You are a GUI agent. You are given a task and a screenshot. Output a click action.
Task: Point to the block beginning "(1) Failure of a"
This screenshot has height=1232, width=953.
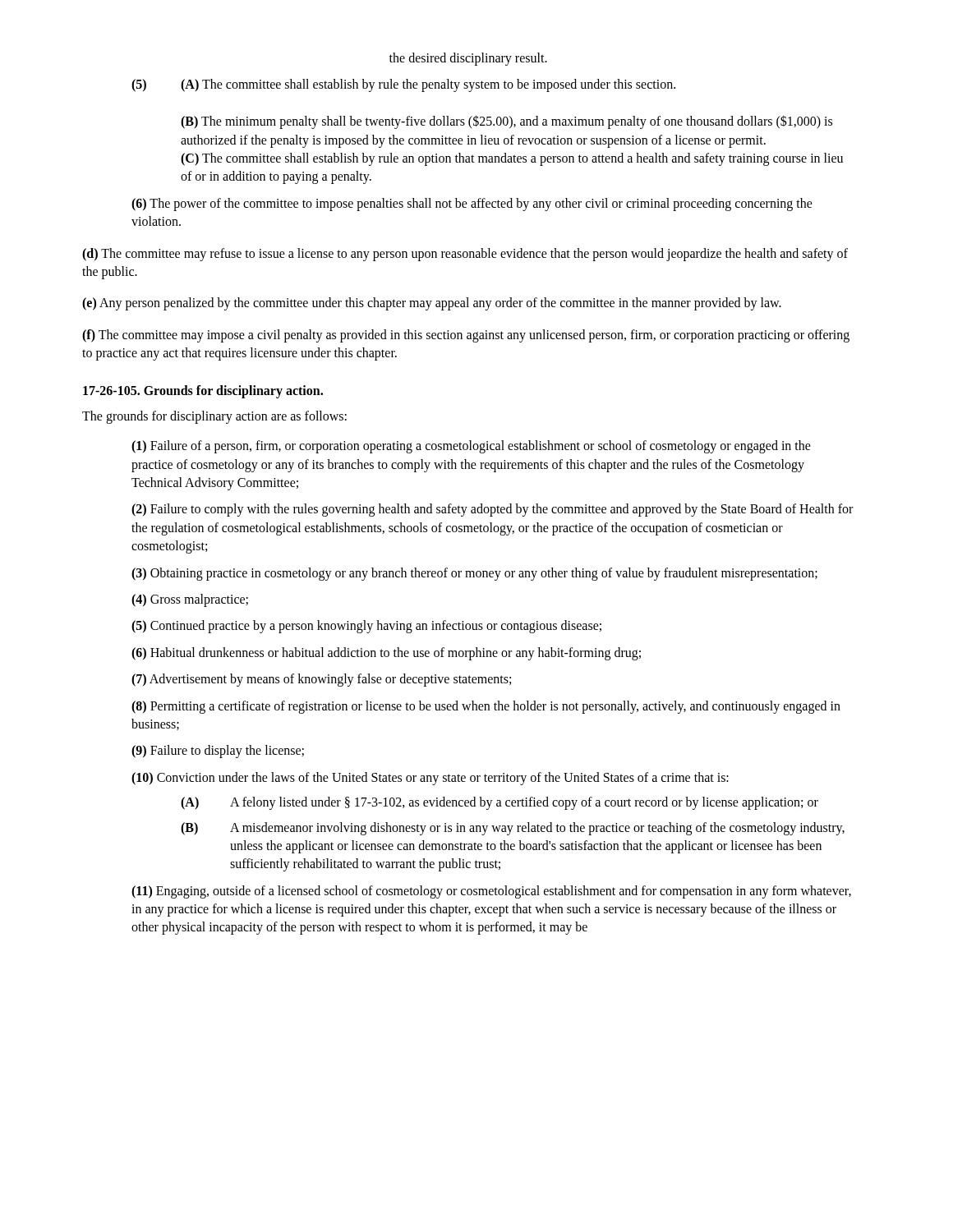click(x=471, y=464)
